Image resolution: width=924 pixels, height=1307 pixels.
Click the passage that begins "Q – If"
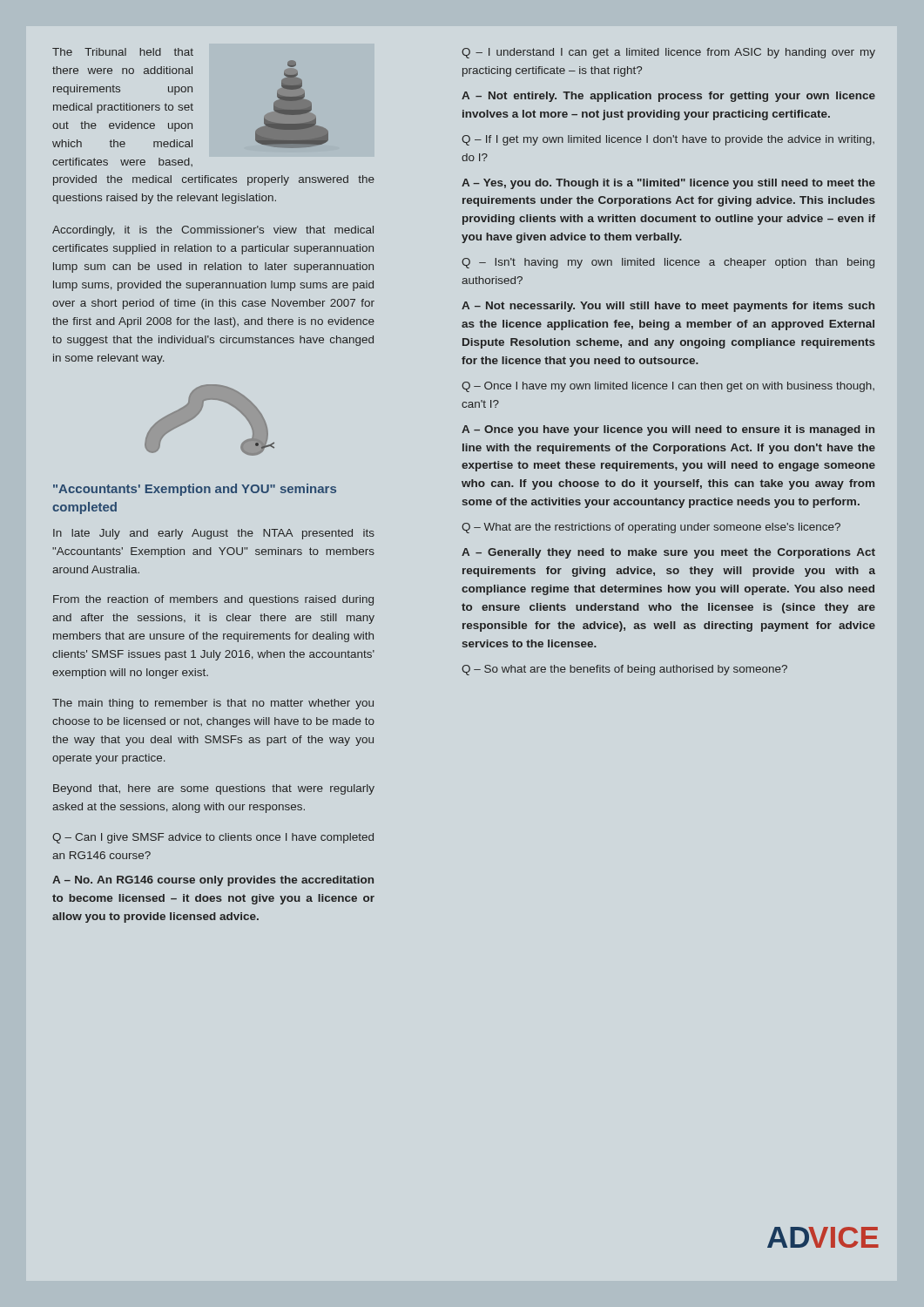[x=668, y=148]
